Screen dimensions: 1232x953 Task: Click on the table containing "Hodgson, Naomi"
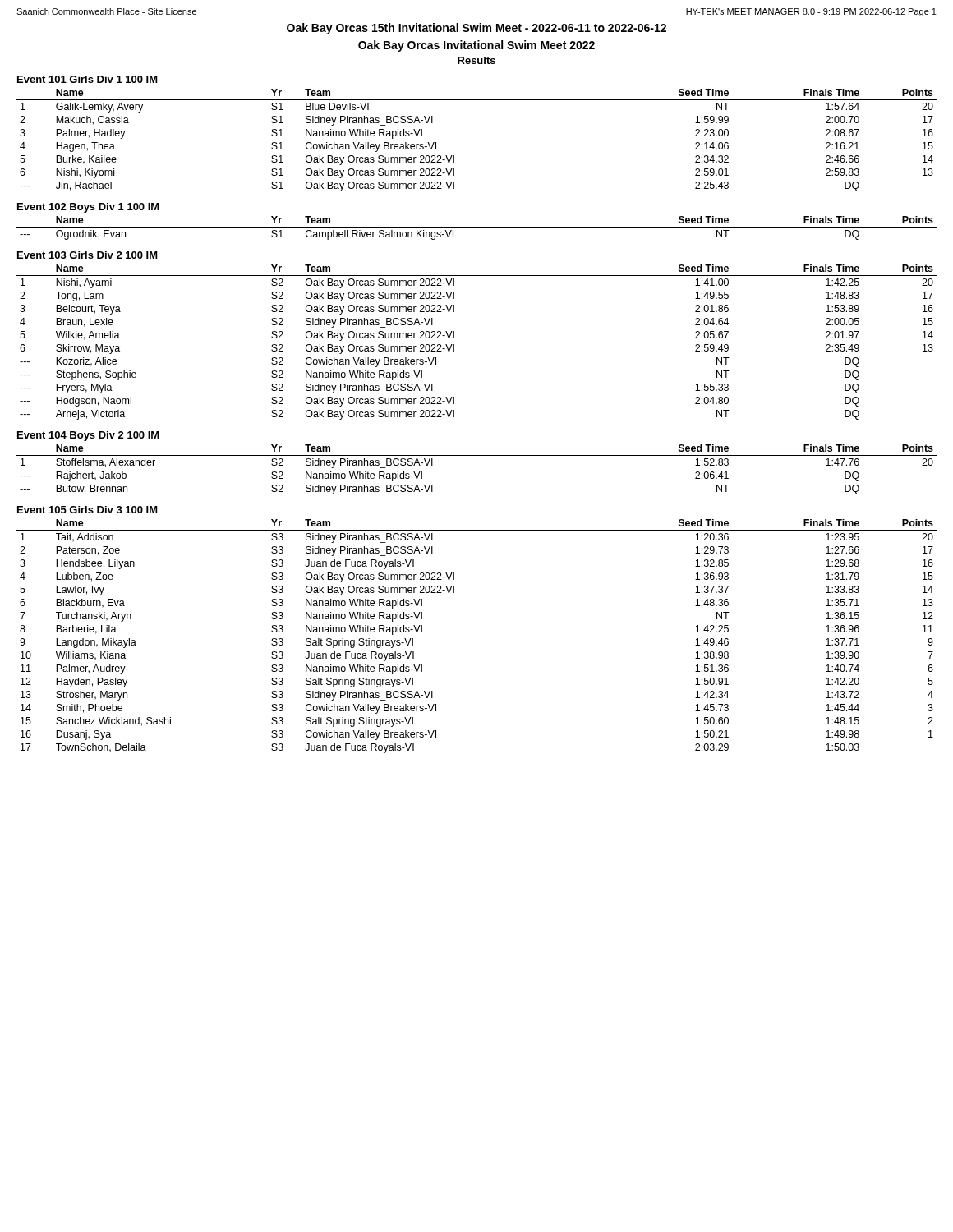[476, 342]
